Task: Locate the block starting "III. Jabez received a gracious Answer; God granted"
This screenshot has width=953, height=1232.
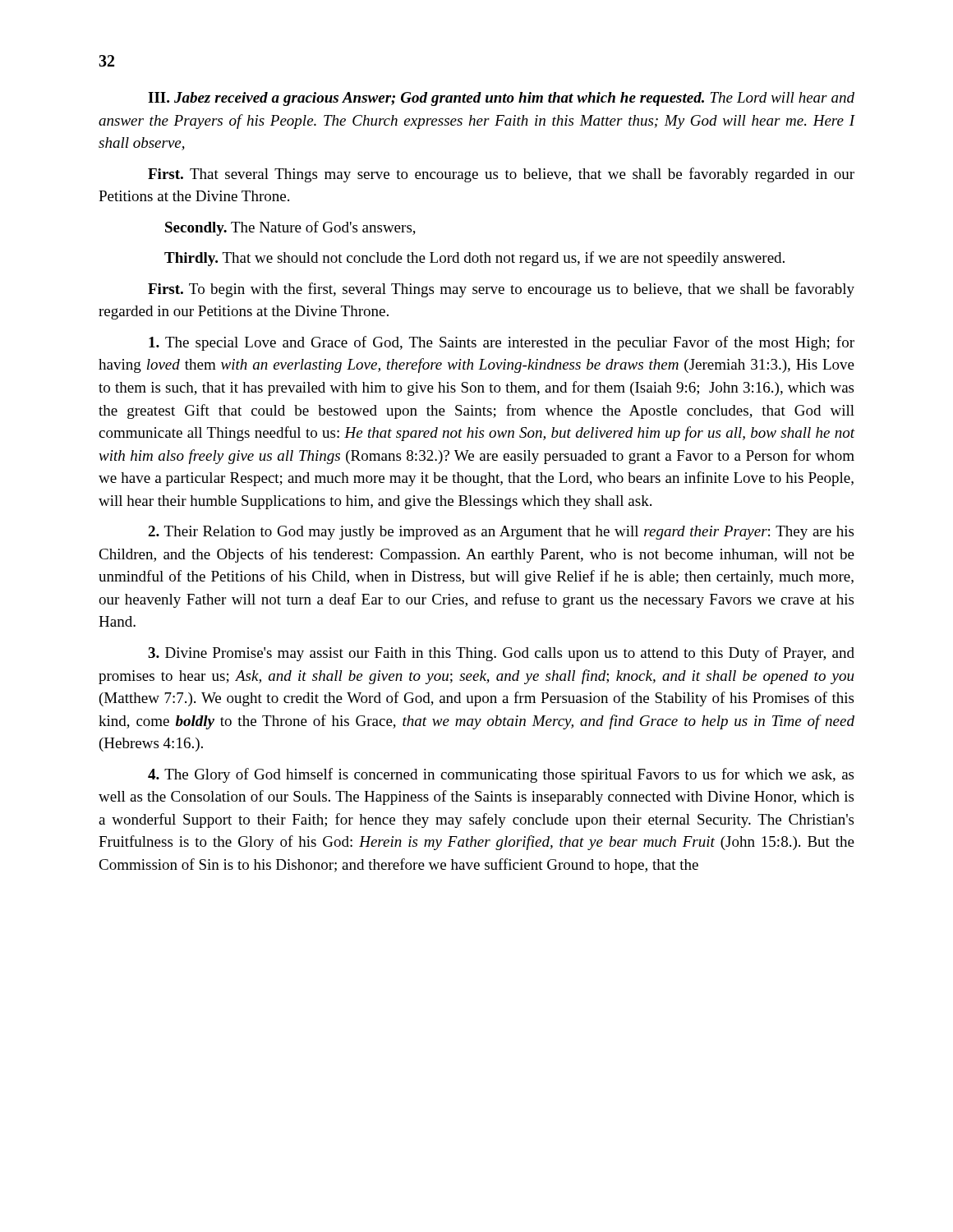Action: tap(476, 120)
